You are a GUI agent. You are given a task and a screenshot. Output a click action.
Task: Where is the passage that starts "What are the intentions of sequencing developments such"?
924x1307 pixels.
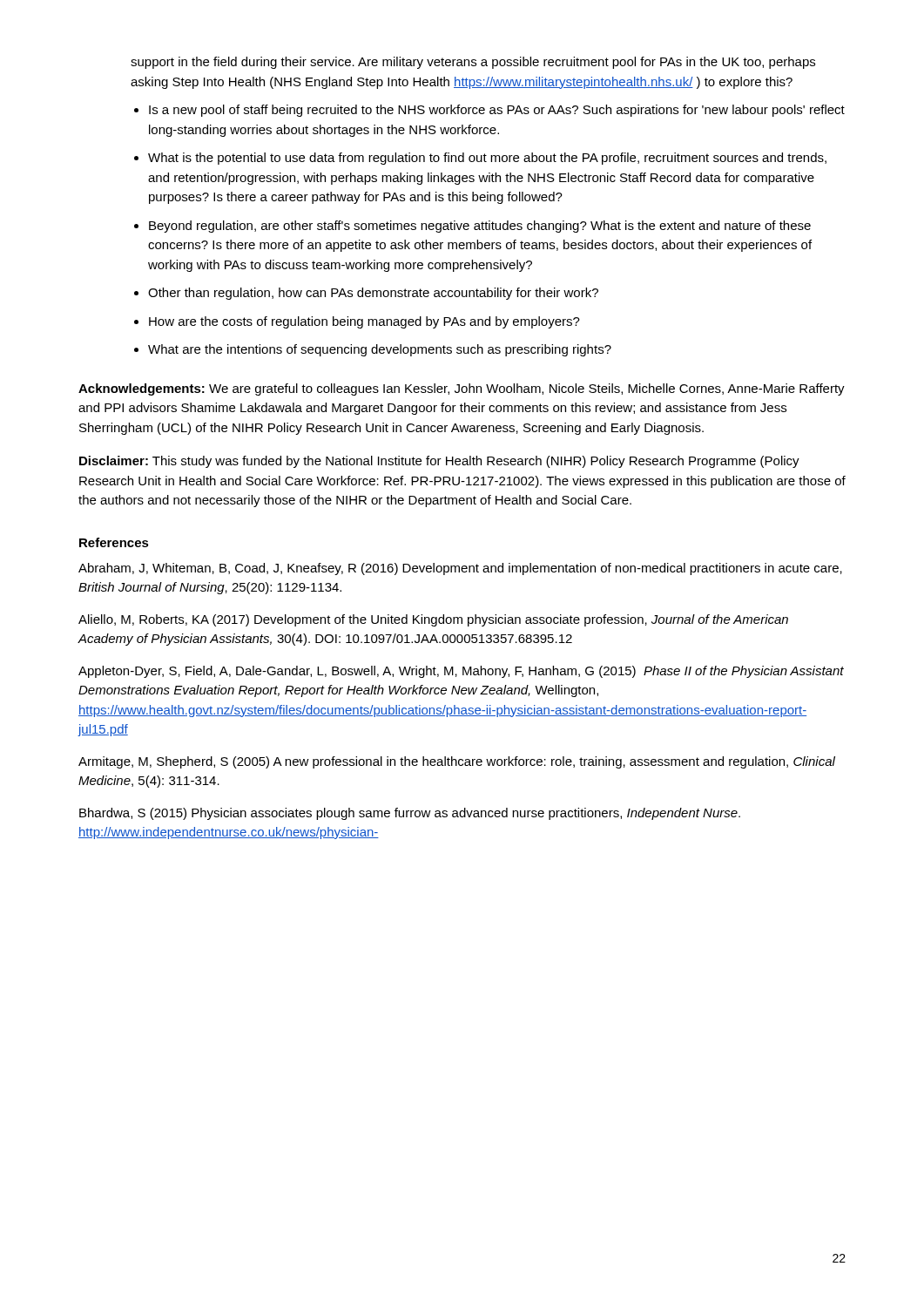coord(380,349)
